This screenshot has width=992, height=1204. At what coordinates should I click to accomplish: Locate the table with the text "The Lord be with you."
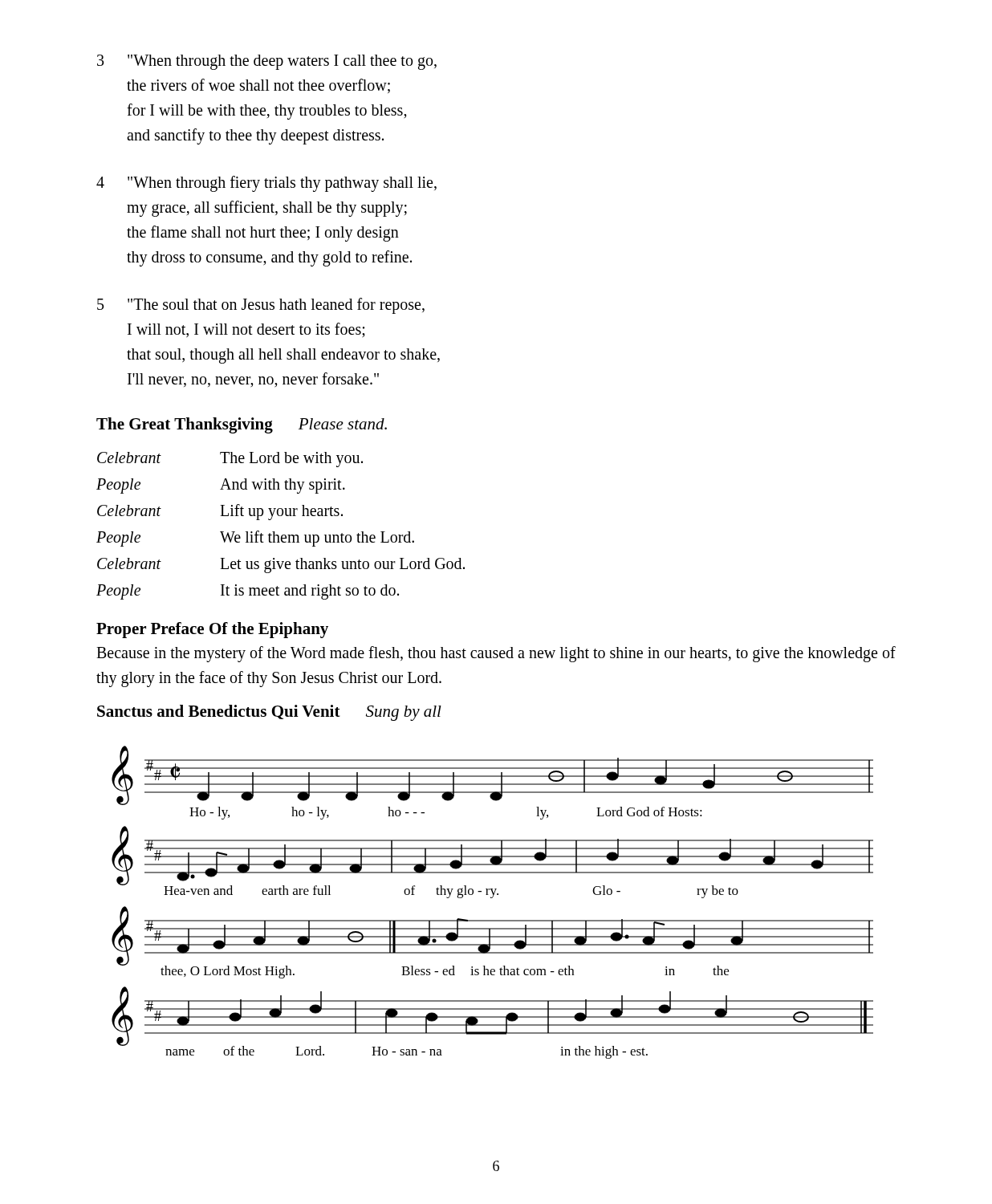click(x=496, y=525)
